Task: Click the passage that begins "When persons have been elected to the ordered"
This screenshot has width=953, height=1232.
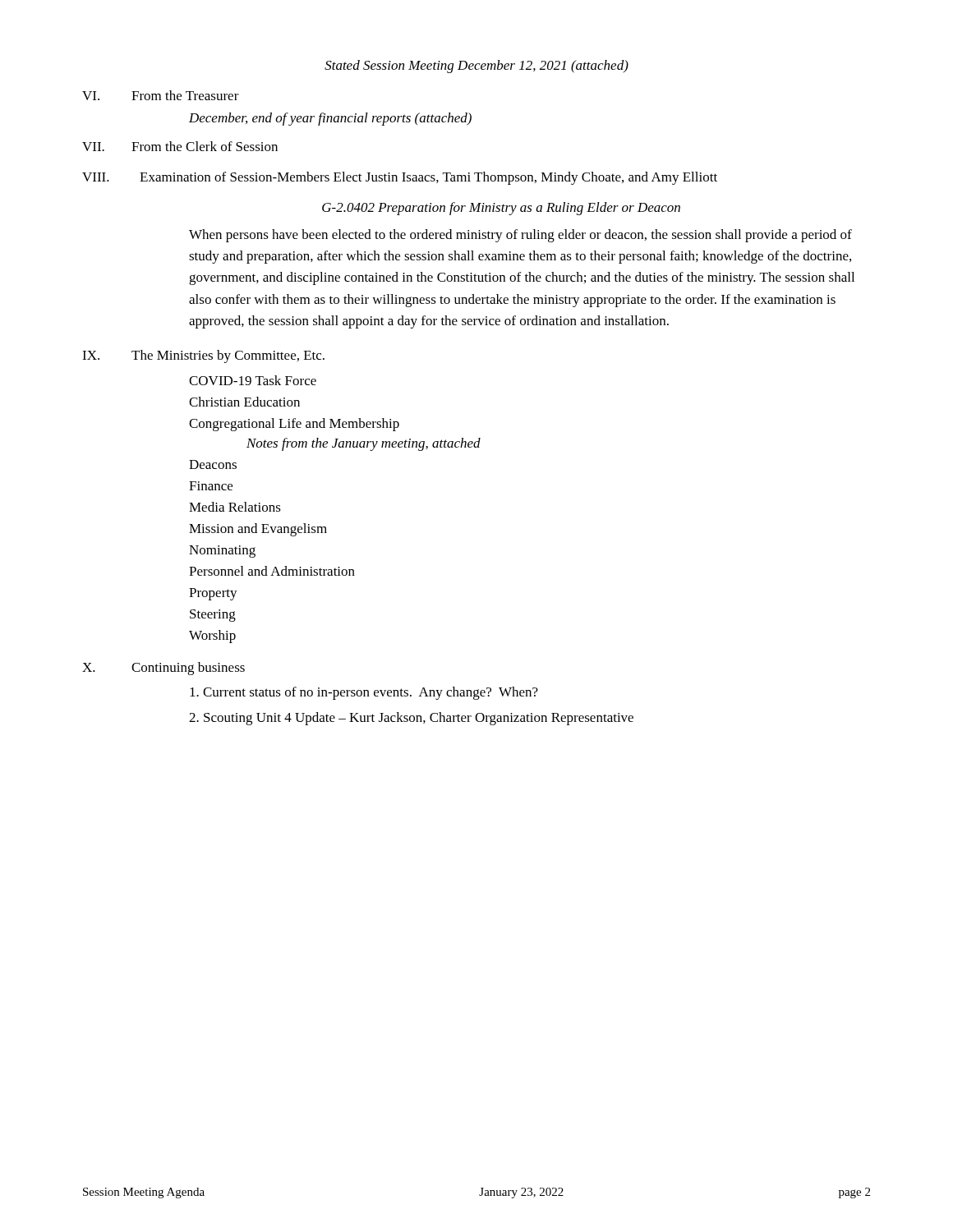Action: coord(522,277)
